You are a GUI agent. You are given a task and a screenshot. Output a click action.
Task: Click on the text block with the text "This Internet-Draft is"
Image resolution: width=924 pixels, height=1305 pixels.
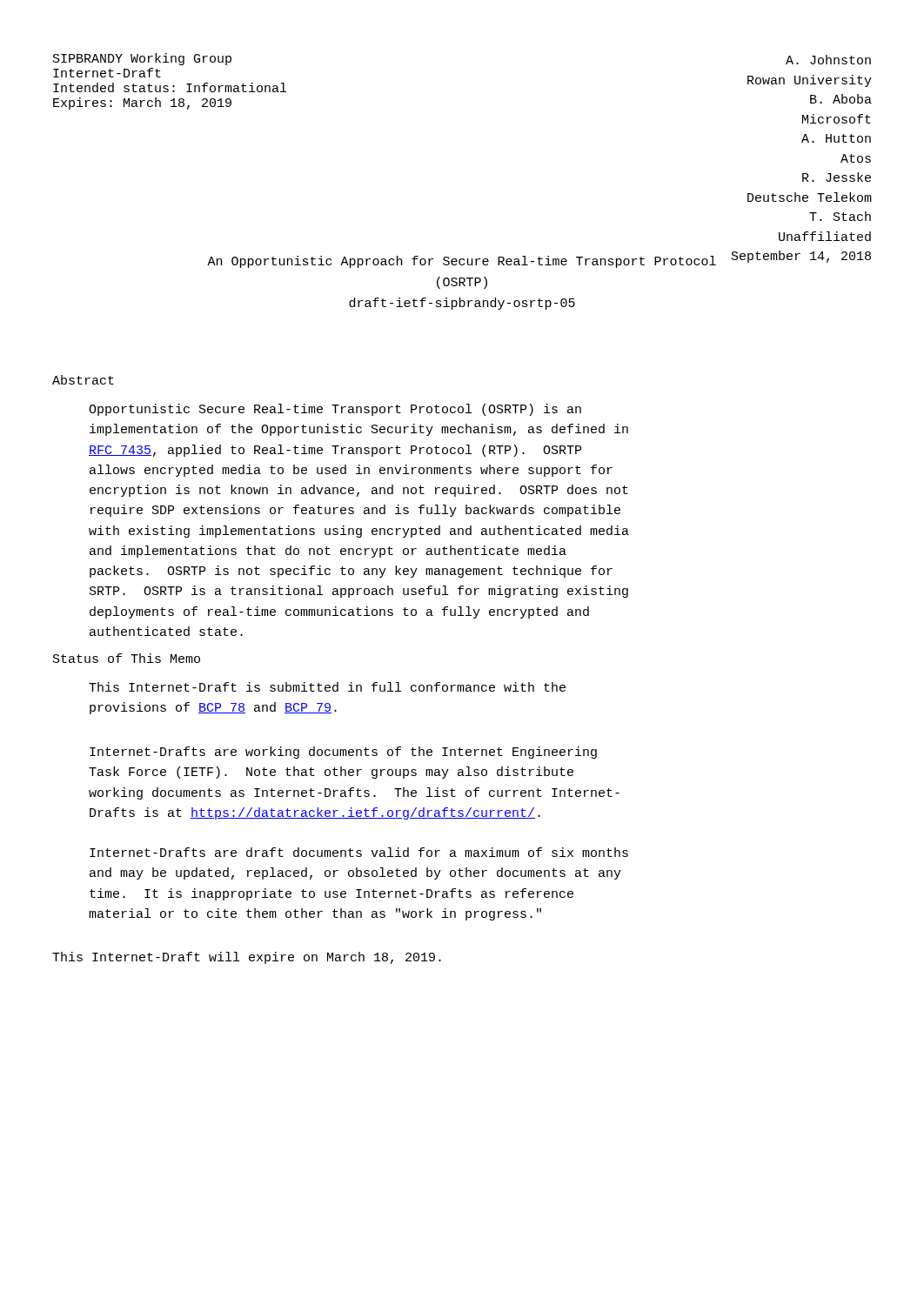[328, 699]
